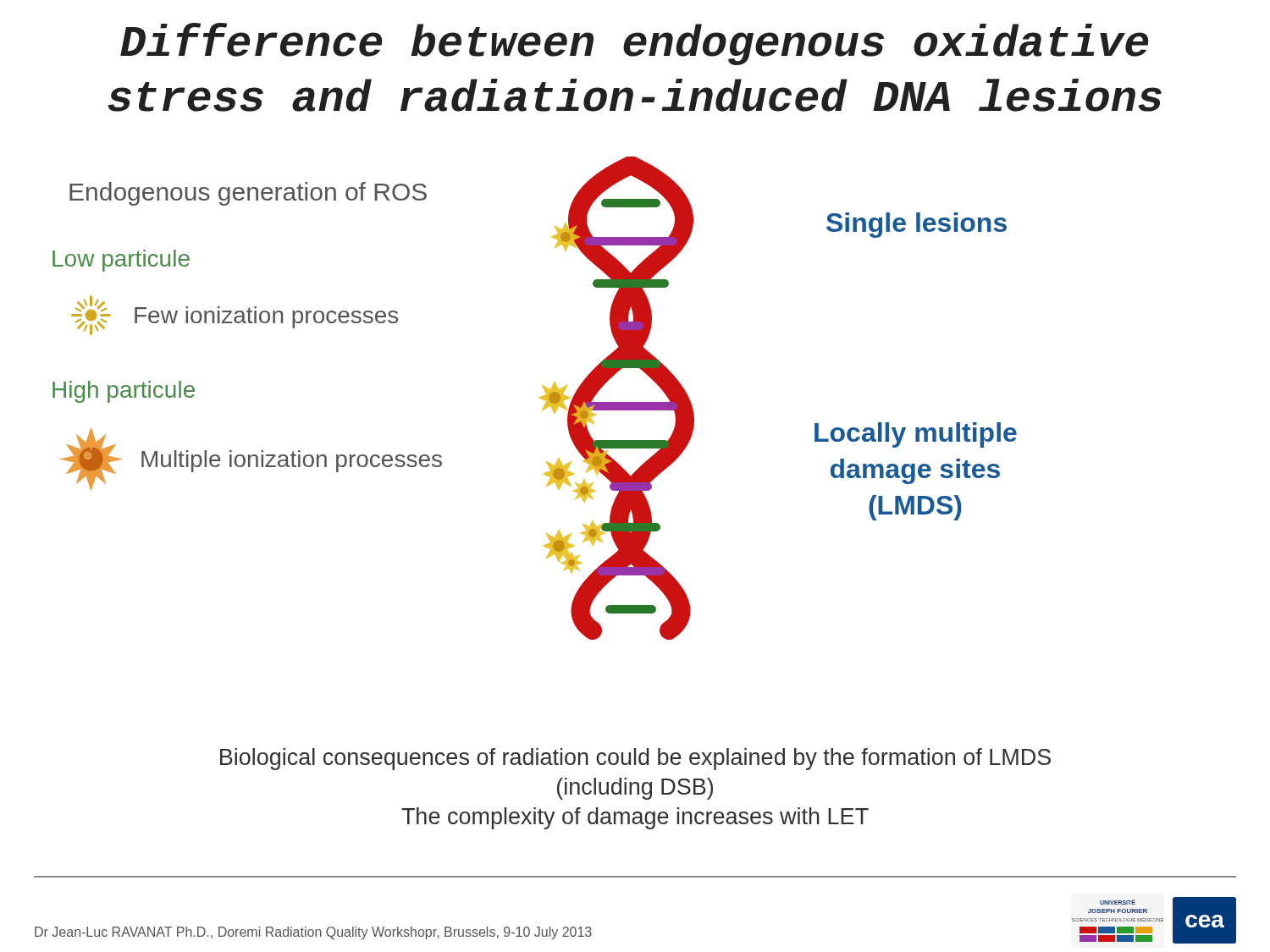This screenshot has height=952, width=1270.
Task: Point to the block starting "Difference between endogenous oxidativestress and"
Action: coord(635,72)
